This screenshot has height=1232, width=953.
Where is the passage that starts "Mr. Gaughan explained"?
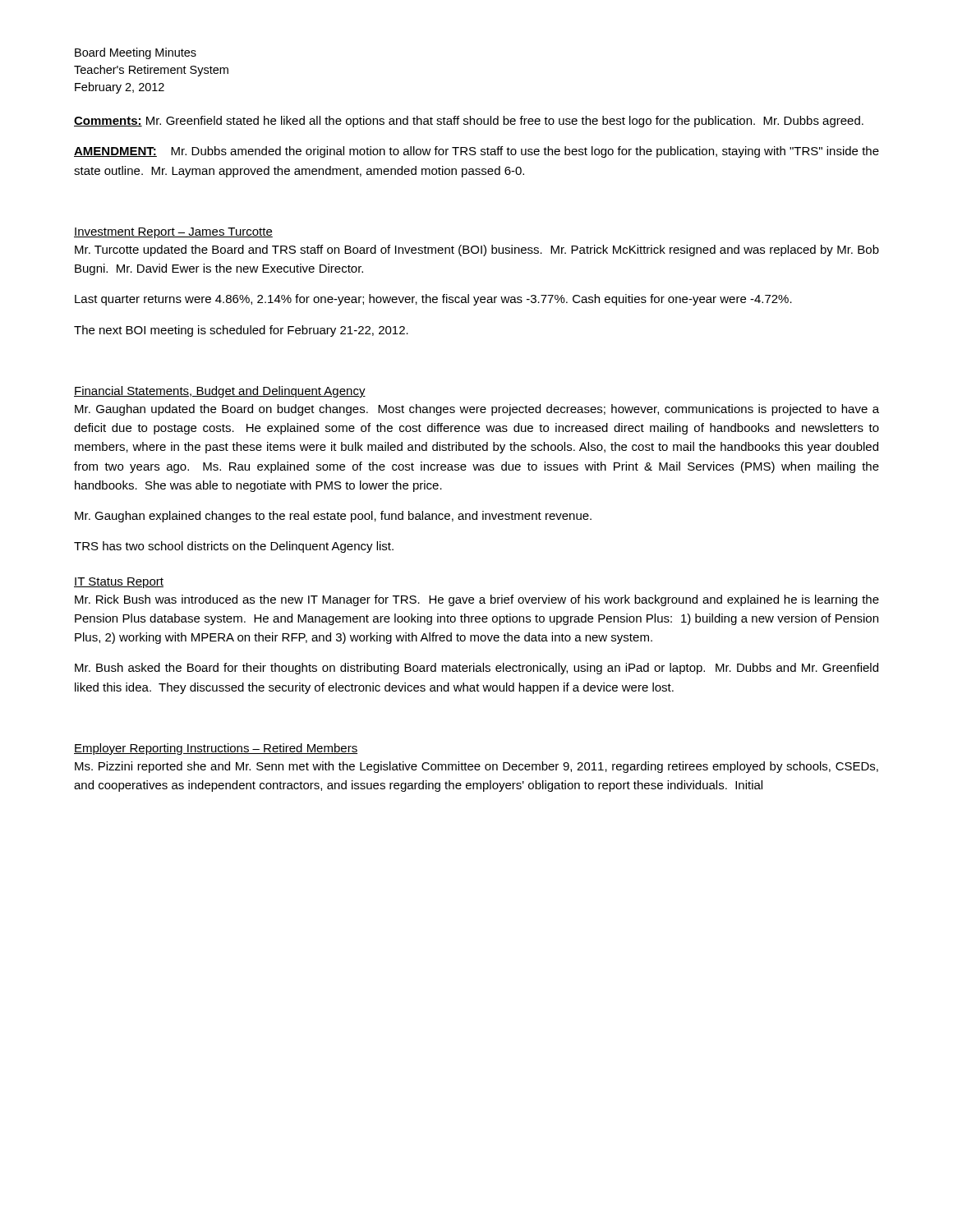point(333,515)
